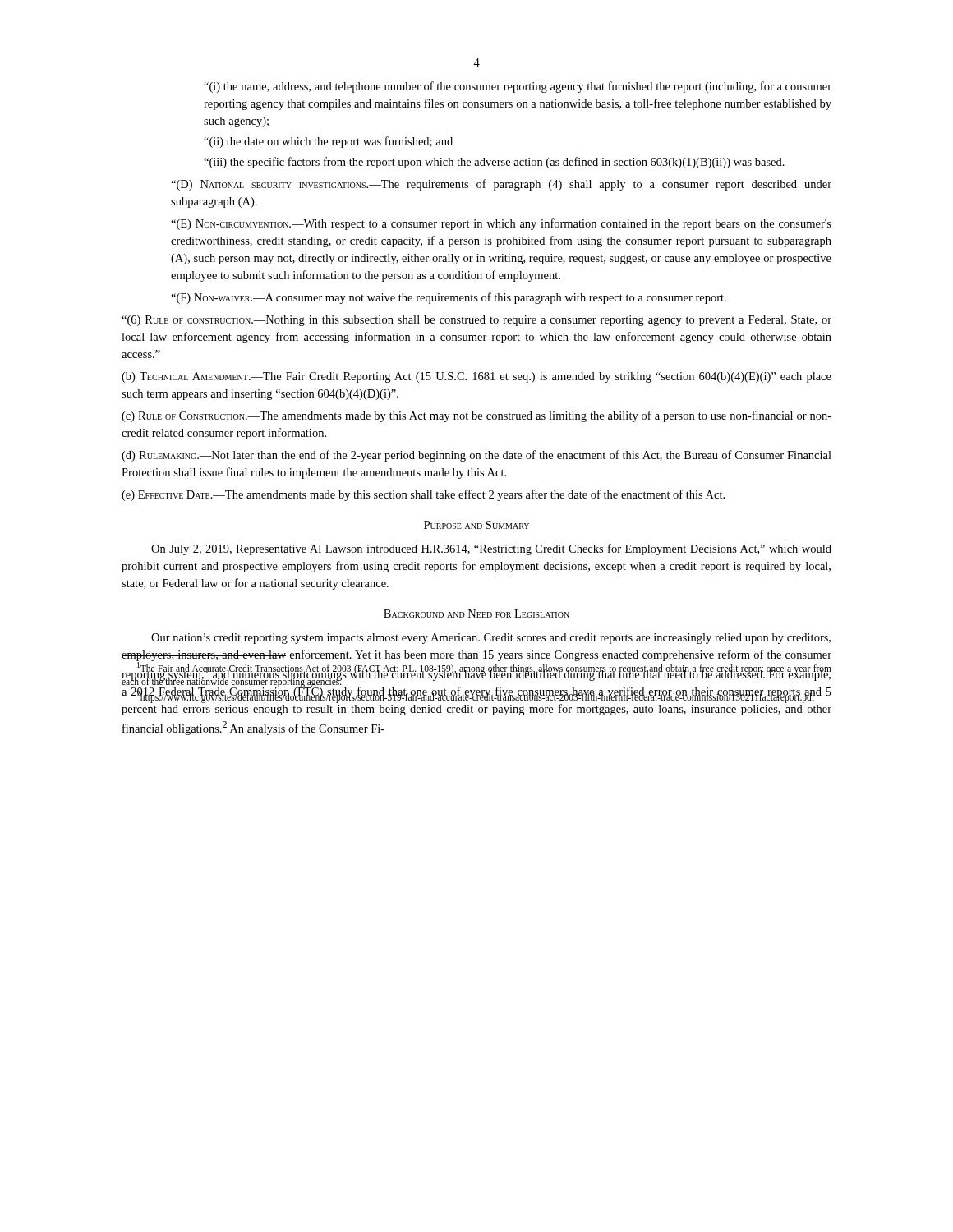The height and width of the screenshot is (1232, 953).
Task: Navigate to the text starting "(b) Technical Amendment.—The Fair Credit Reporting Act (15"
Action: (x=476, y=385)
